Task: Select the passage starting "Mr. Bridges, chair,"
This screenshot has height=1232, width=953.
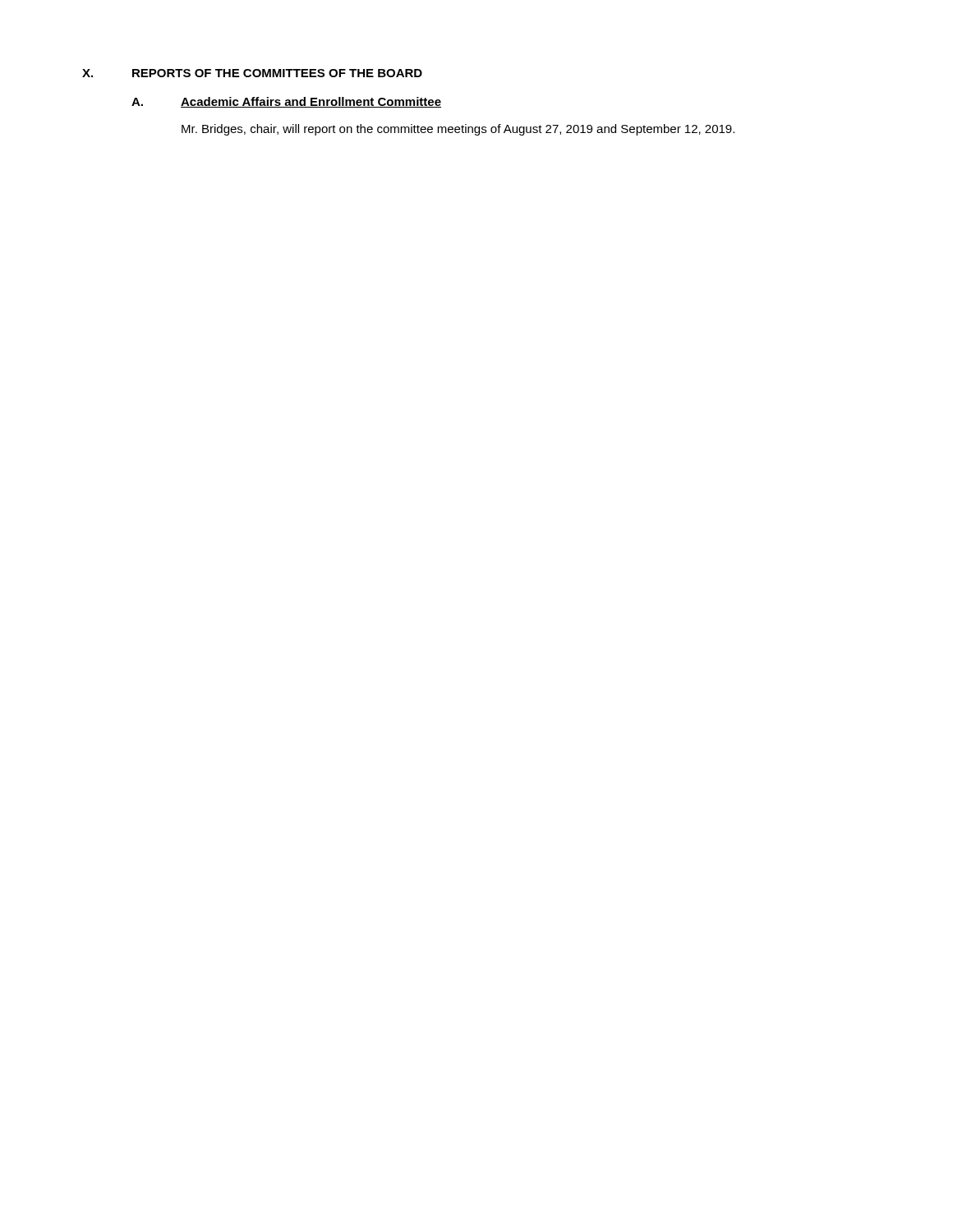Action: coord(458,129)
